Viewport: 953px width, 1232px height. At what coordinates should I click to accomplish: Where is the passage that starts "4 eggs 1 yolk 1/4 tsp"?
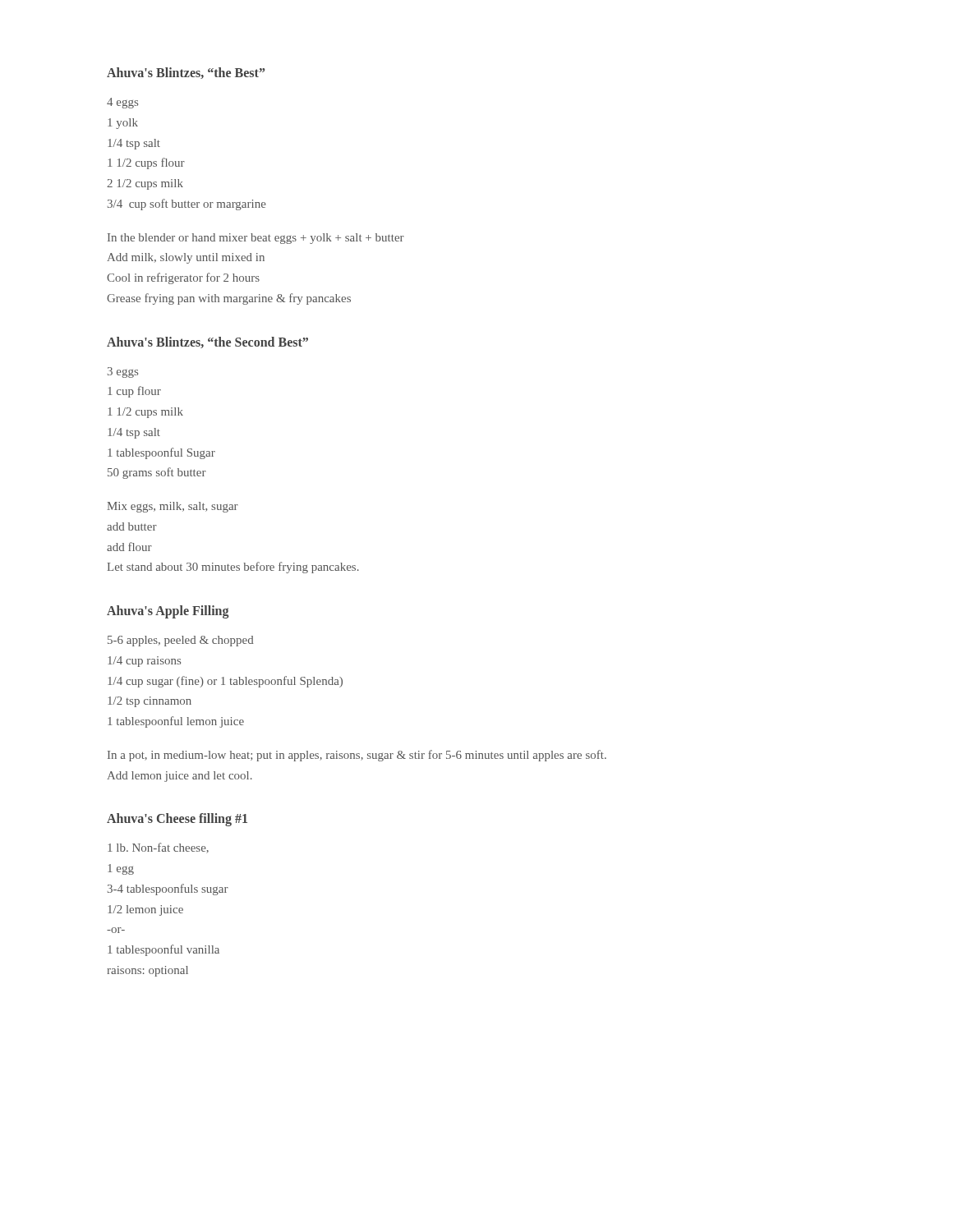point(186,153)
